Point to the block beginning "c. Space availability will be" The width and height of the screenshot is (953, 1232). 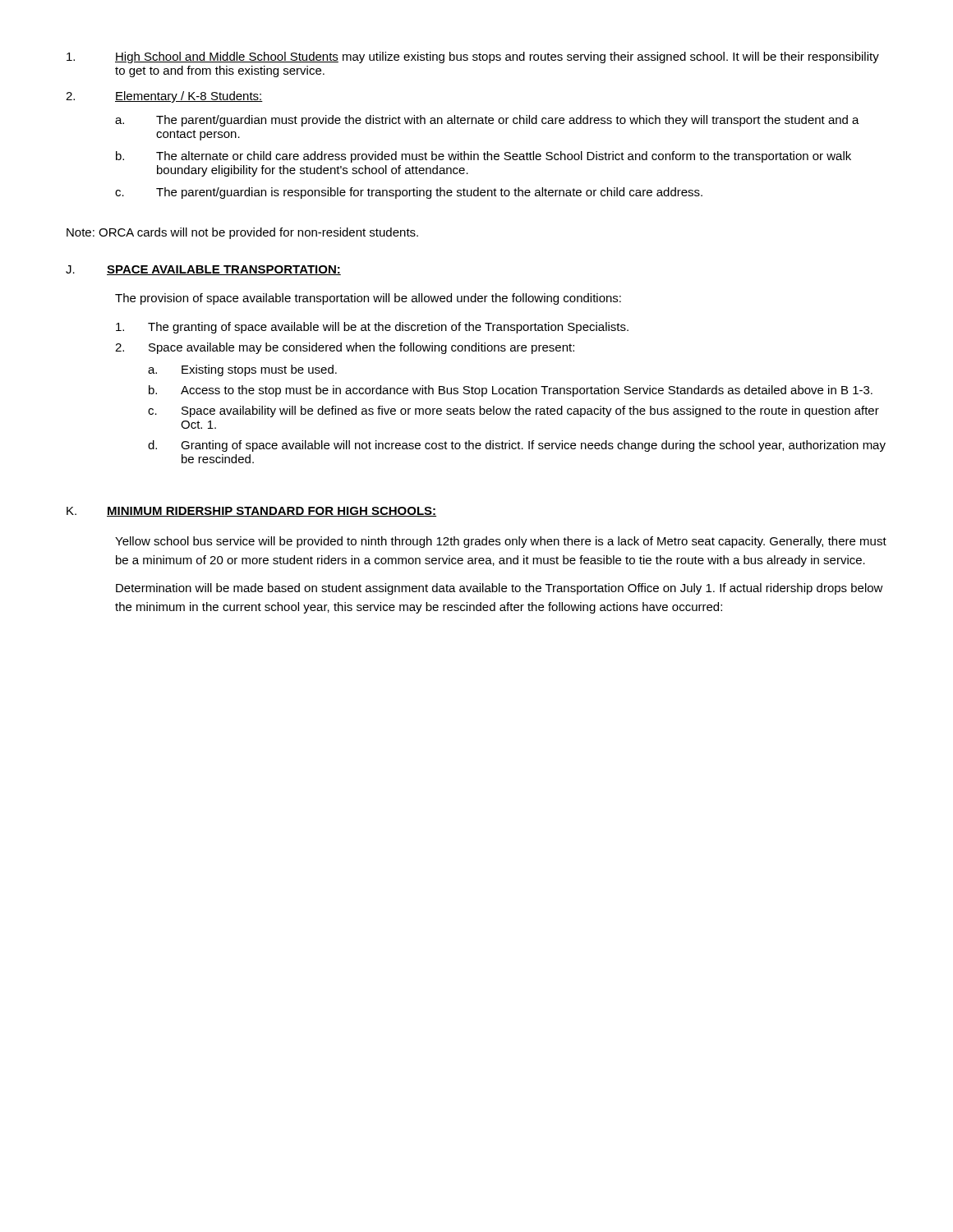tap(518, 417)
